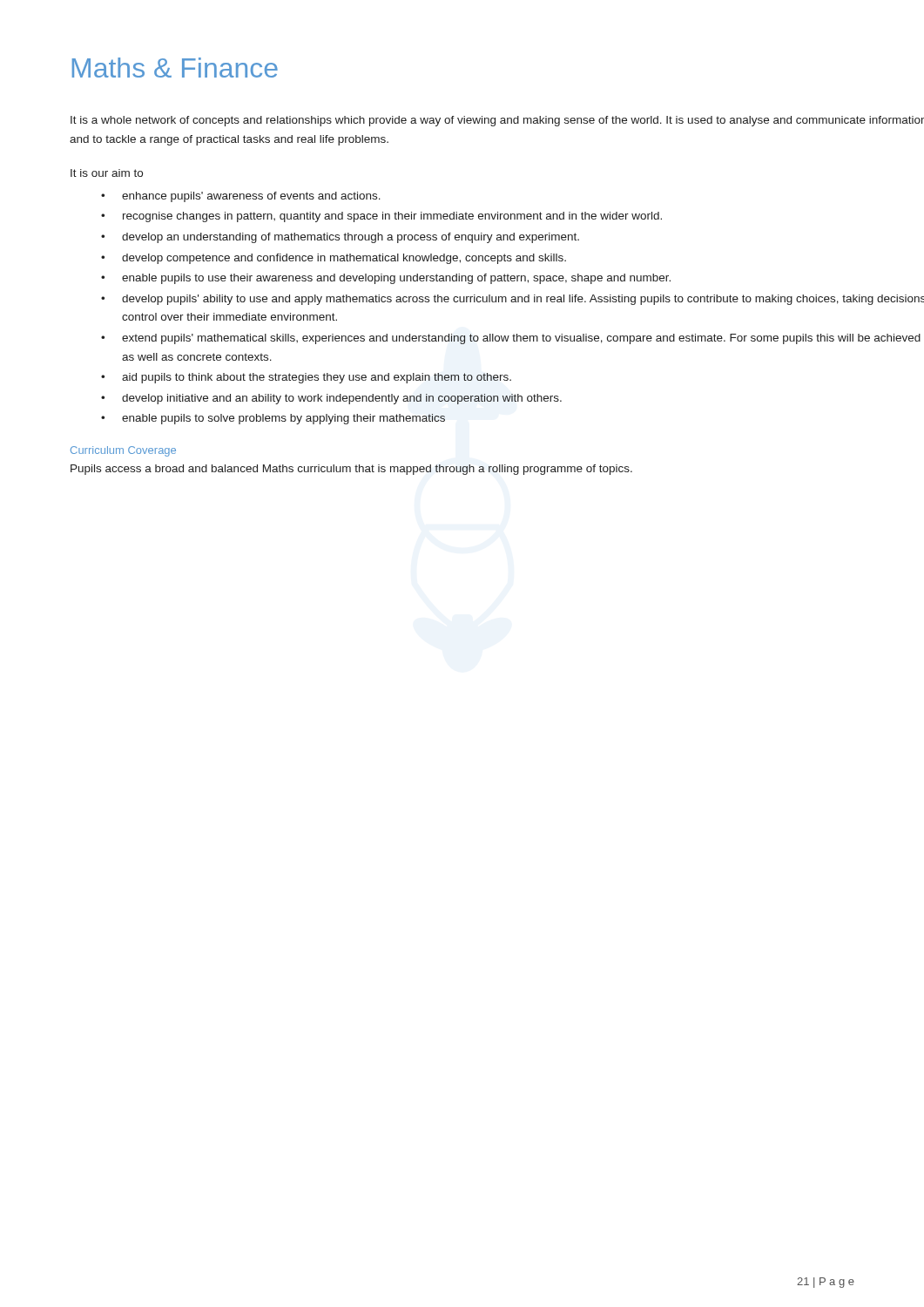Where is the passage that starts "• enhance pupils'"?
Image resolution: width=924 pixels, height=1307 pixels.
point(241,196)
